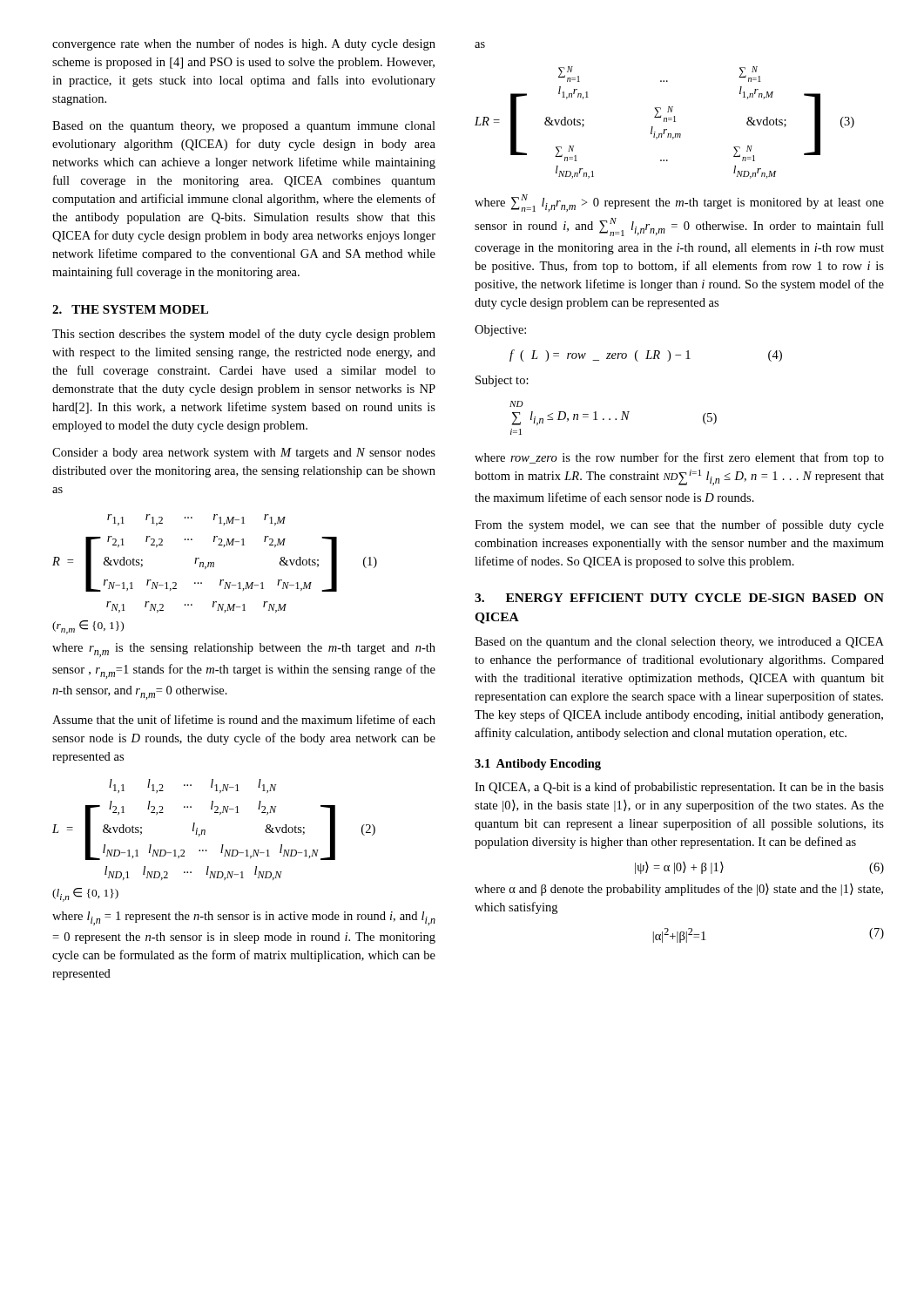Click on the text block that says "where ∑Nn=1 li,nrn,m"
Viewport: 924px width, 1307px height.
coord(679,252)
